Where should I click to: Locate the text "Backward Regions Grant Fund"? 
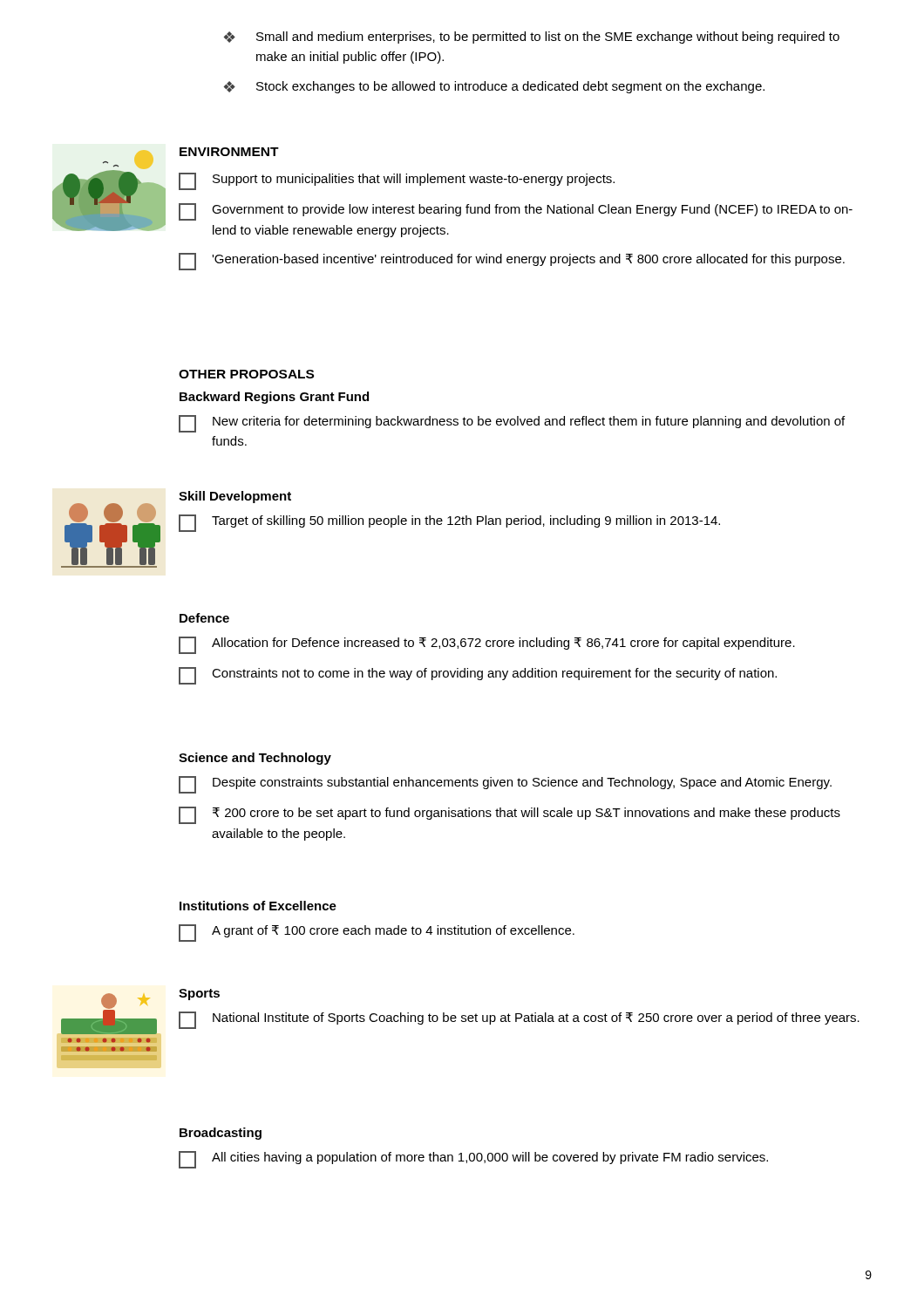pos(274,396)
